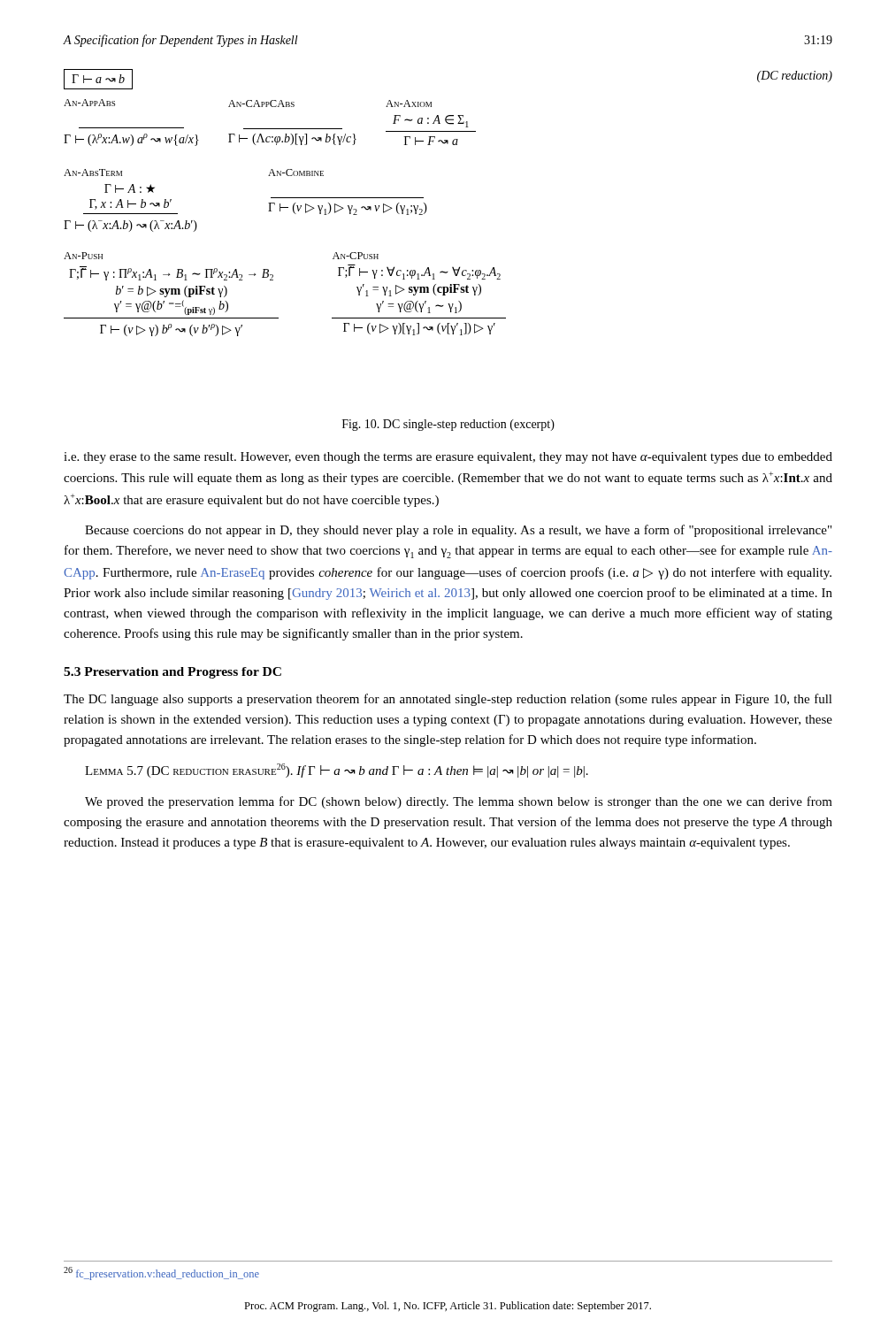The image size is (896, 1327).
Task: Locate the text block that reads "Because coercions do not appear"
Action: (448, 582)
